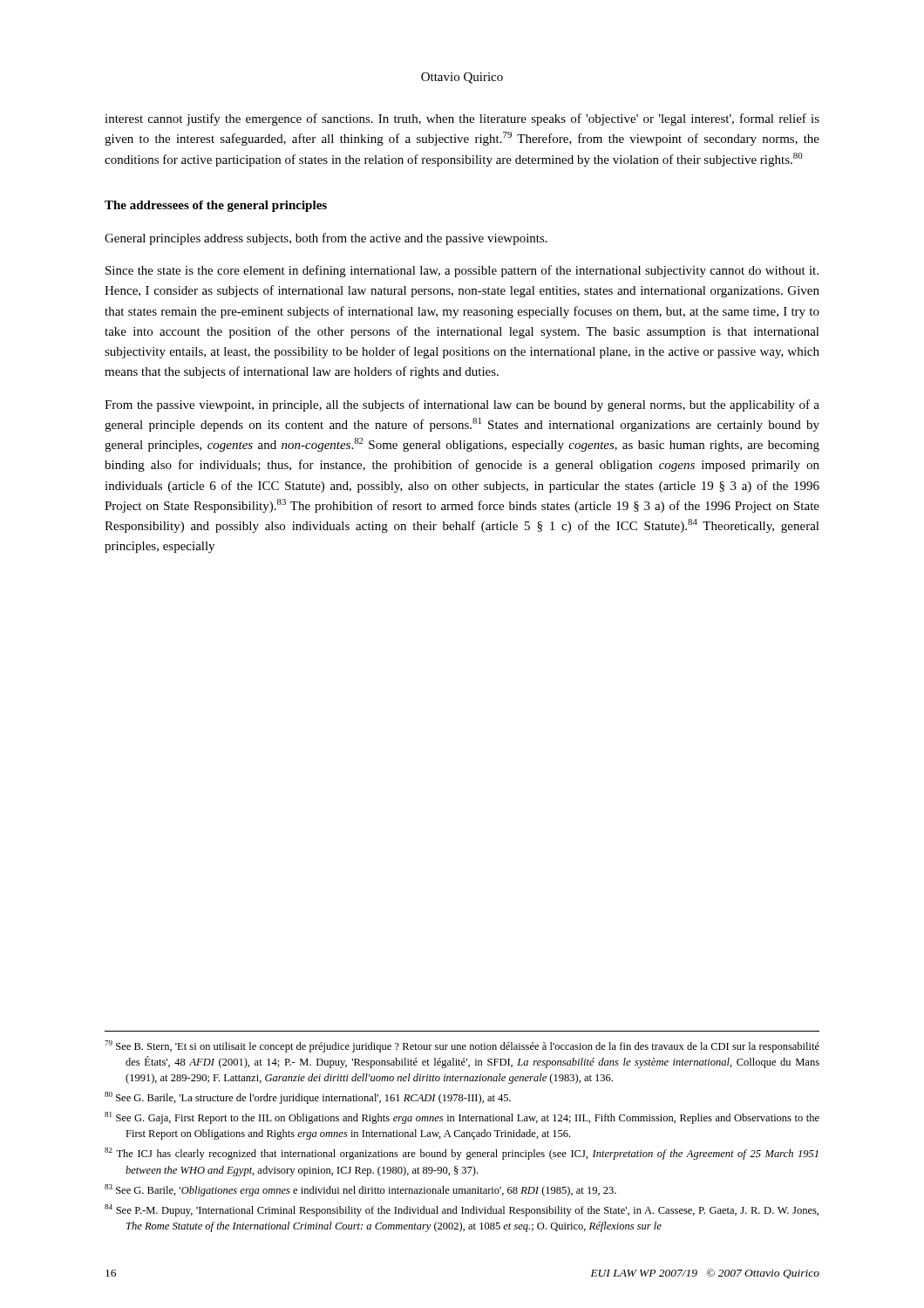Find the block starting "From the passive viewpoint,"
Viewport: 924px width, 1308px height.
pyautogui.click(x=462, y=475)
